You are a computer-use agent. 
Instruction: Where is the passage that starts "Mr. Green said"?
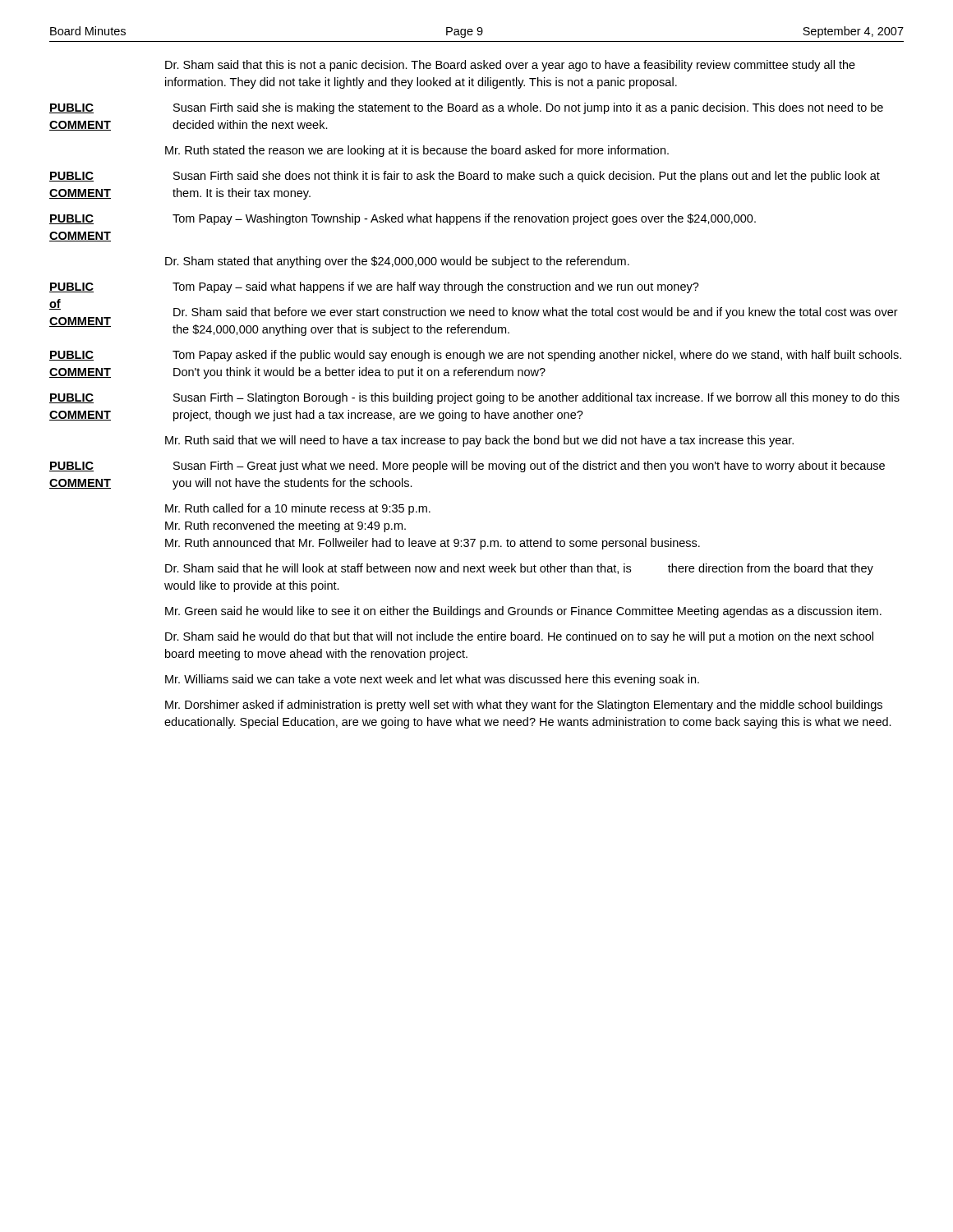(x=523, y=611)
